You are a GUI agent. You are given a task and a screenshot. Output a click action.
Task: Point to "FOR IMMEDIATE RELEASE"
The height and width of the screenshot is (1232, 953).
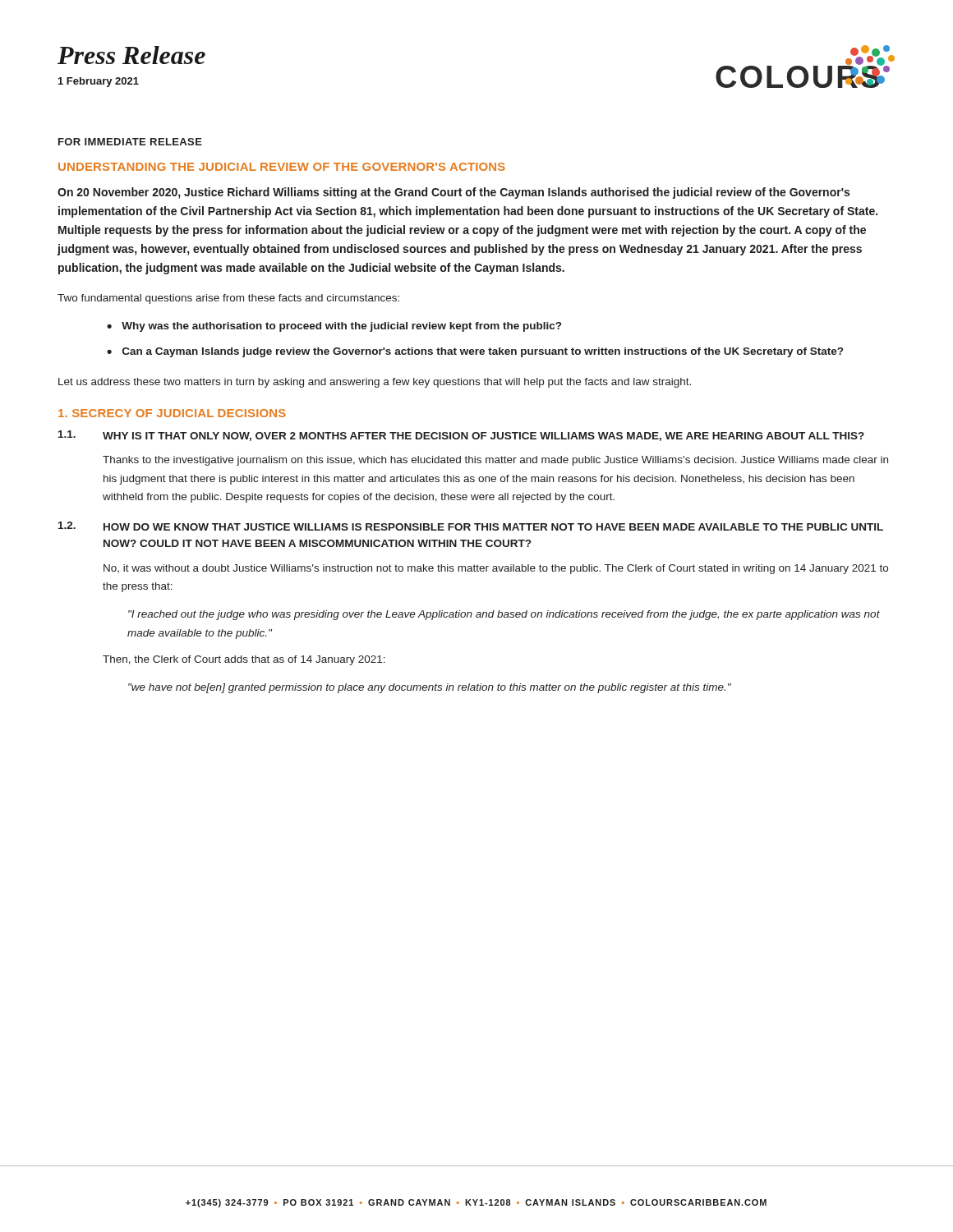pyautogui.click(x=130, y=142)
